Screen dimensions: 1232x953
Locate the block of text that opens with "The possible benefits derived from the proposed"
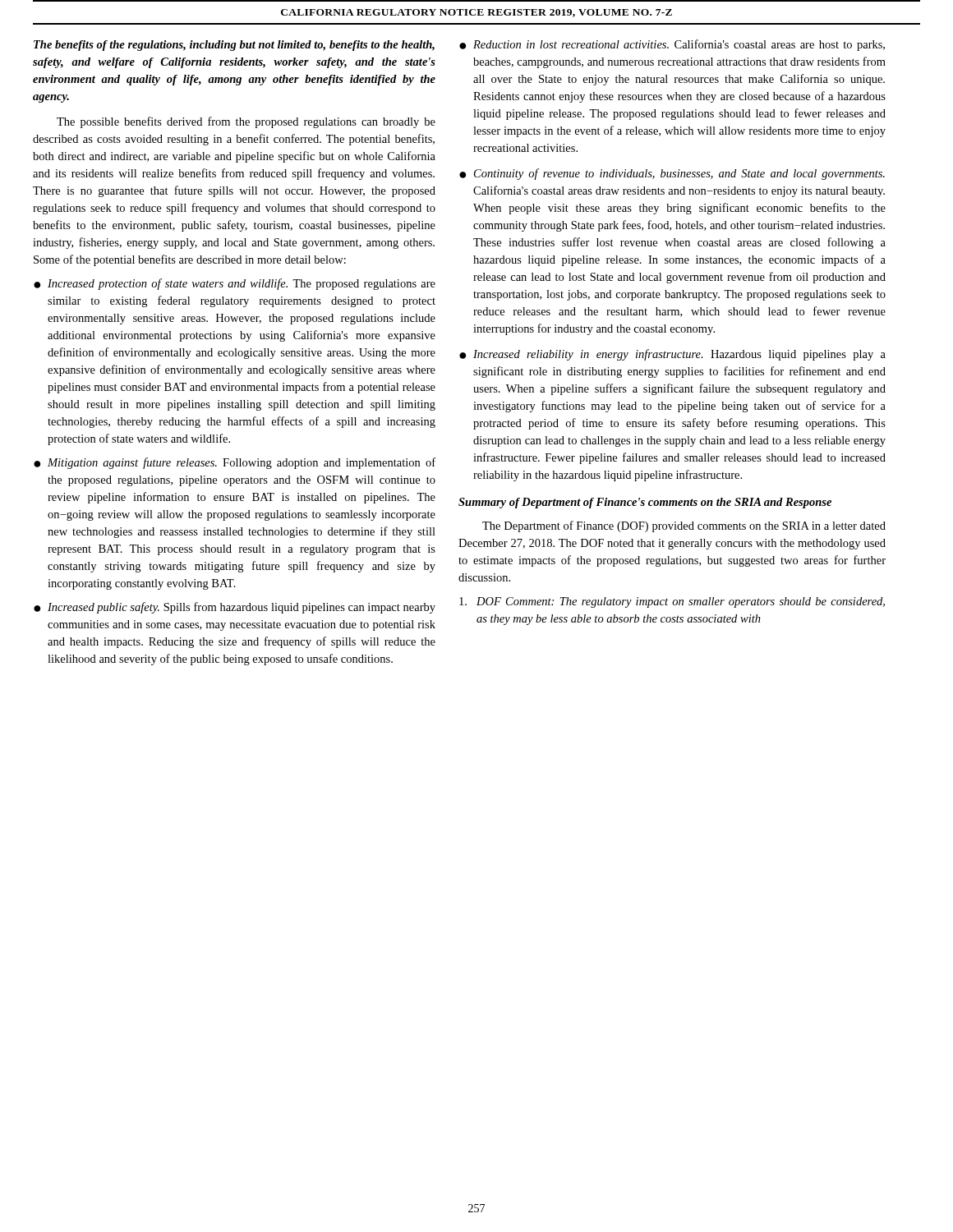[234, 190]
